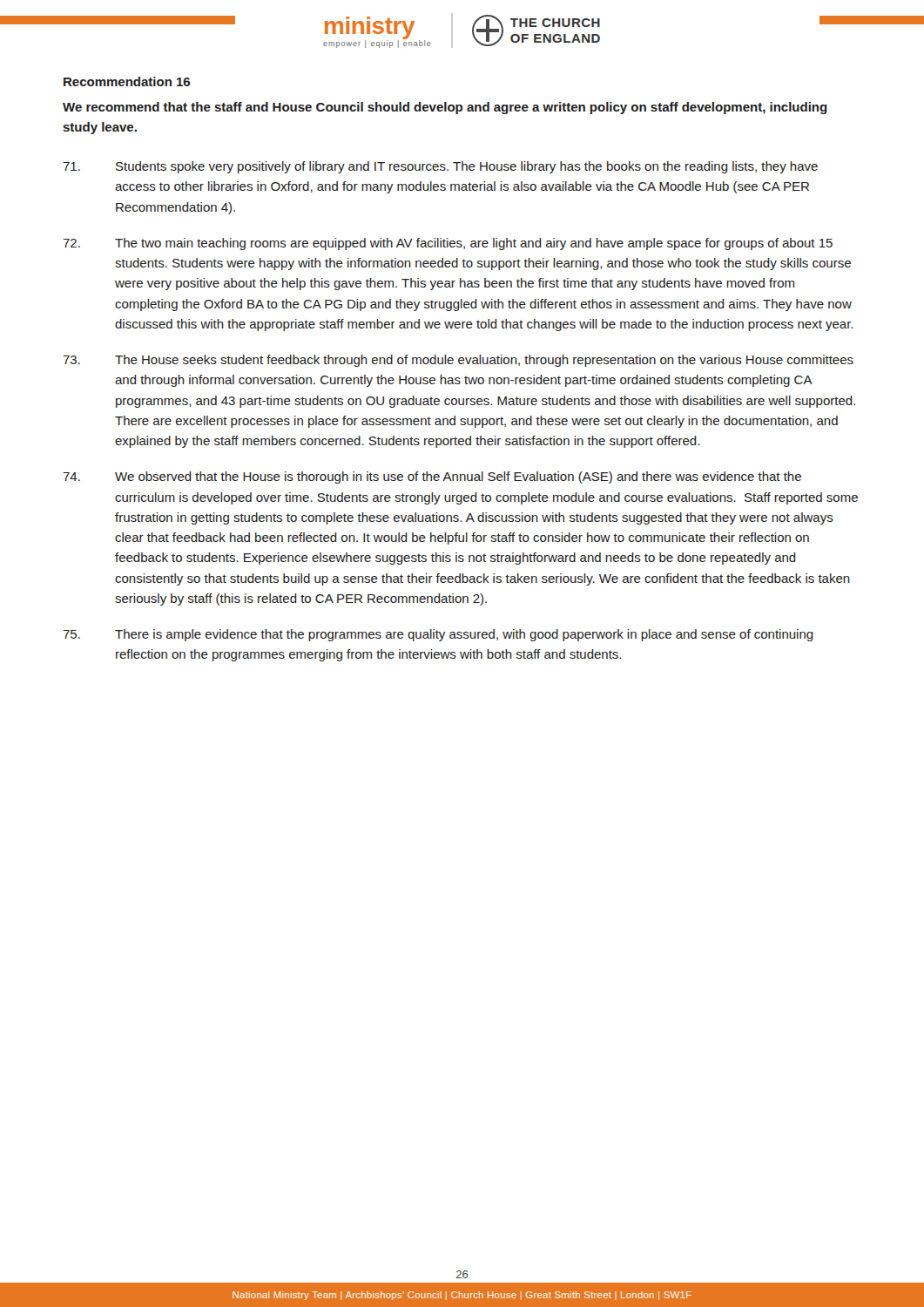Find the block starting "71. Students spoke very positively of library"

point(462,186)
